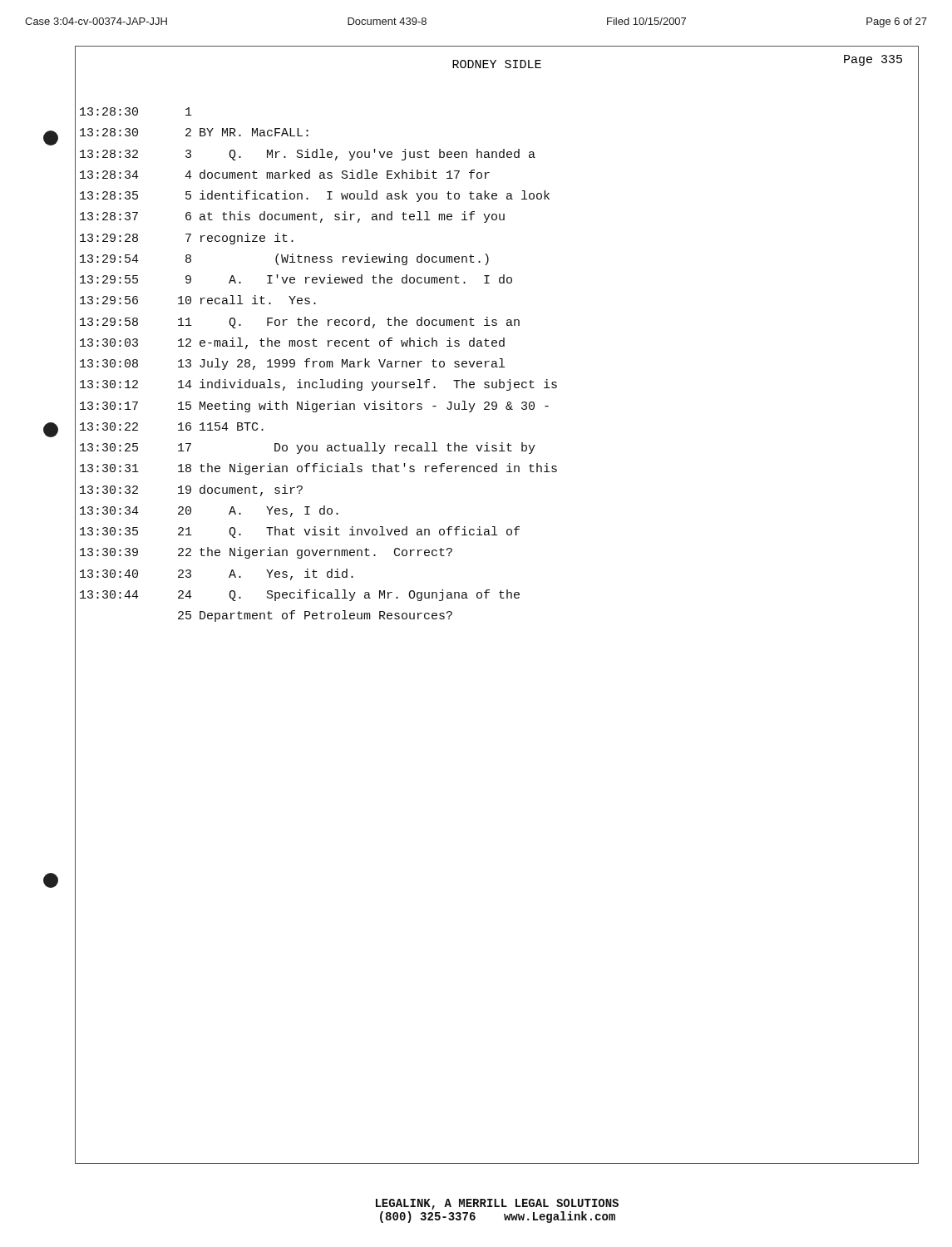
Task: Click on the text with the text "Page 335"
Action: pyautogui.click(x=873, y=60)
